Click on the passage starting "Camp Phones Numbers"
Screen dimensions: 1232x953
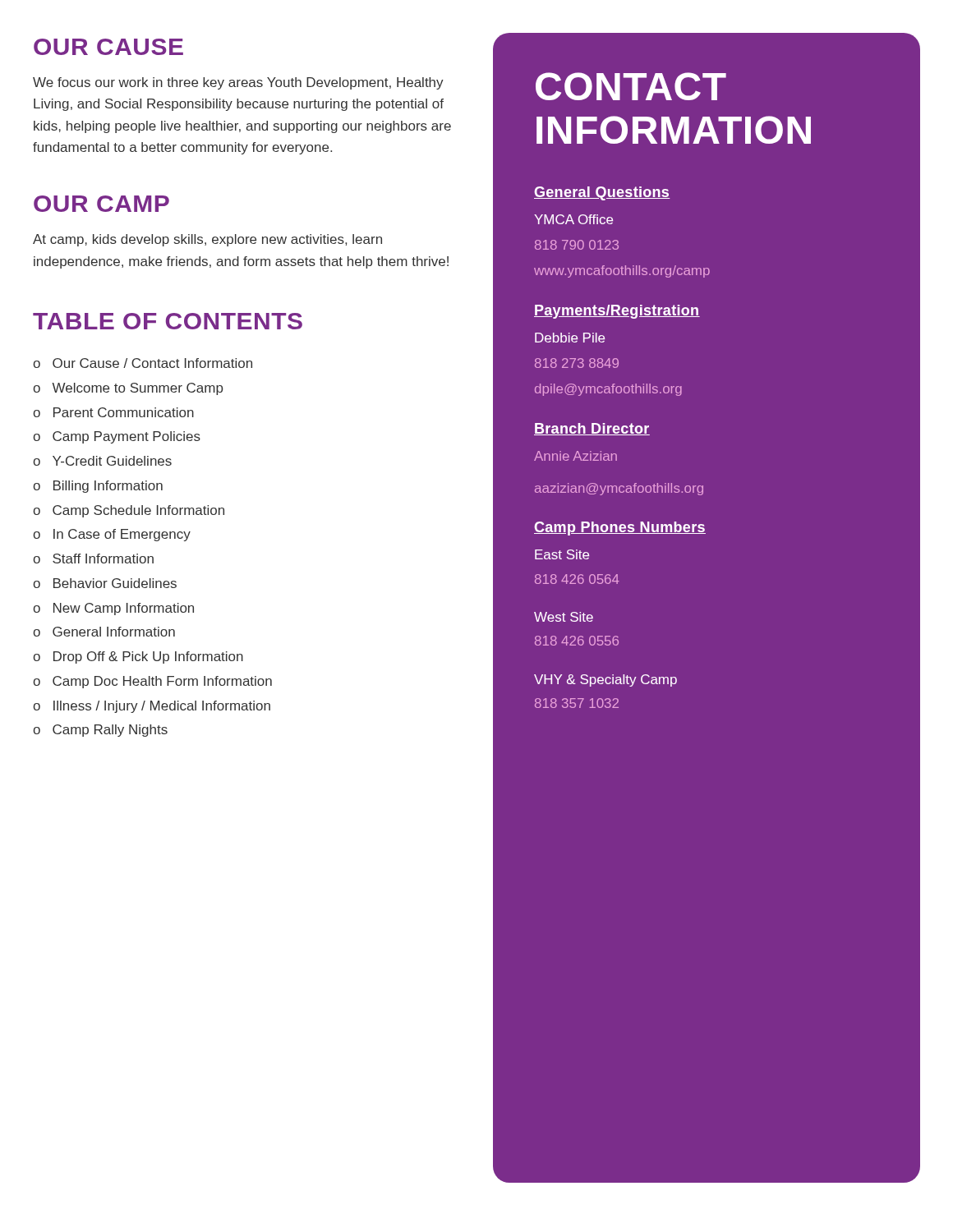620,528
